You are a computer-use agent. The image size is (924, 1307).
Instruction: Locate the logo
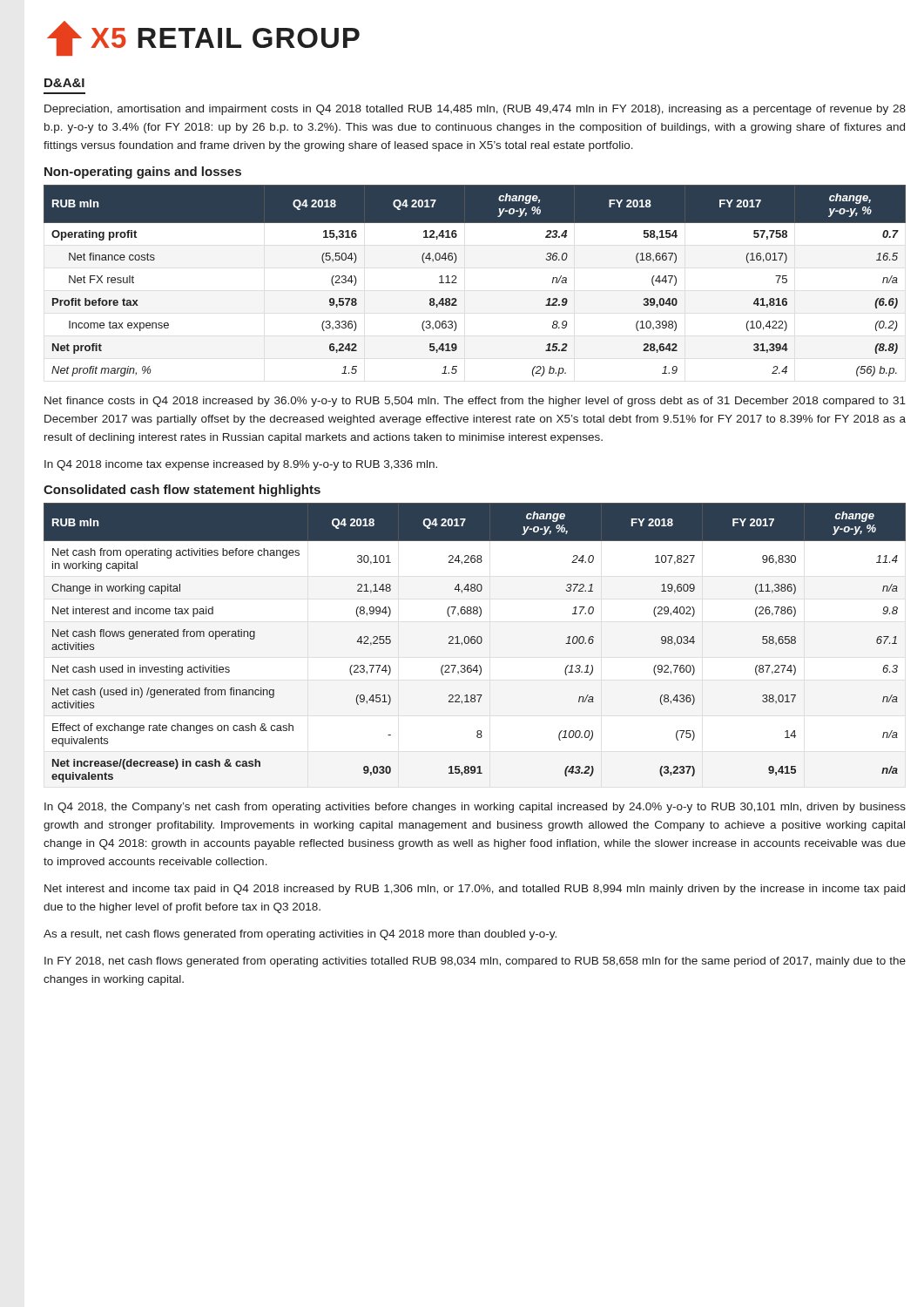click(x=475, y=38)
